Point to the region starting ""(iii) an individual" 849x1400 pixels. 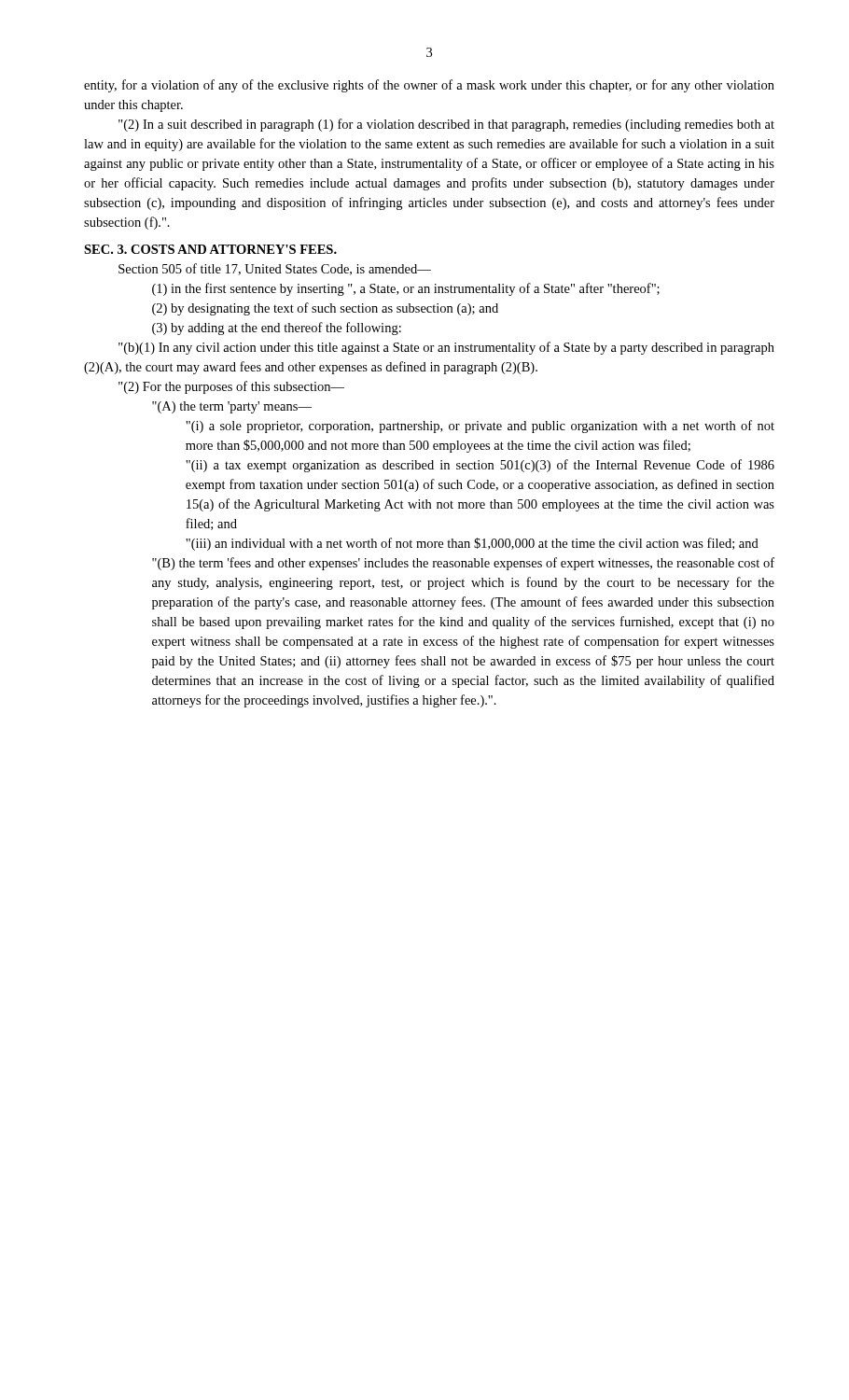tap(472, 544)
